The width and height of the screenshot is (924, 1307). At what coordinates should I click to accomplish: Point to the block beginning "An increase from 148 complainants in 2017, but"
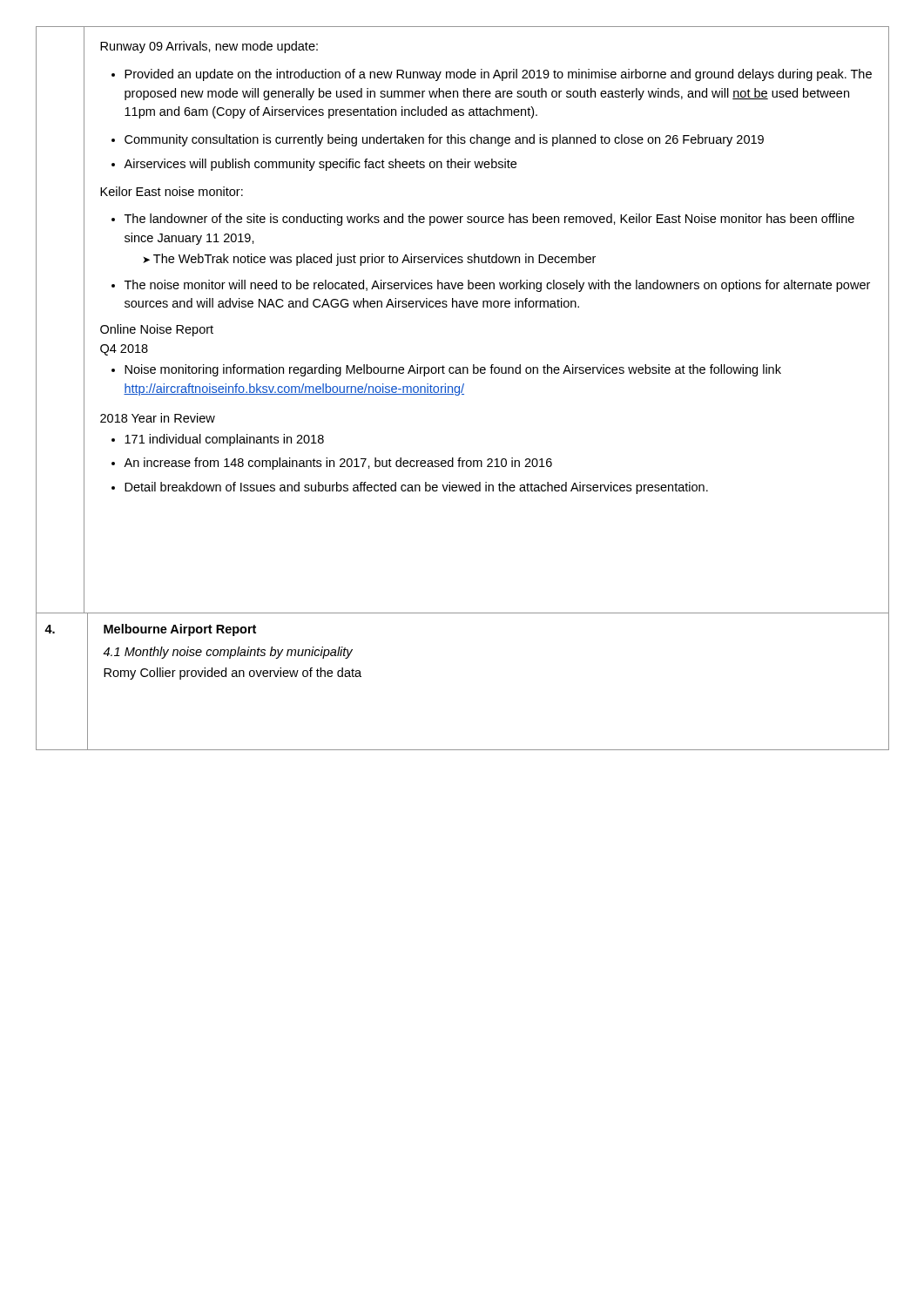[338, 463]
